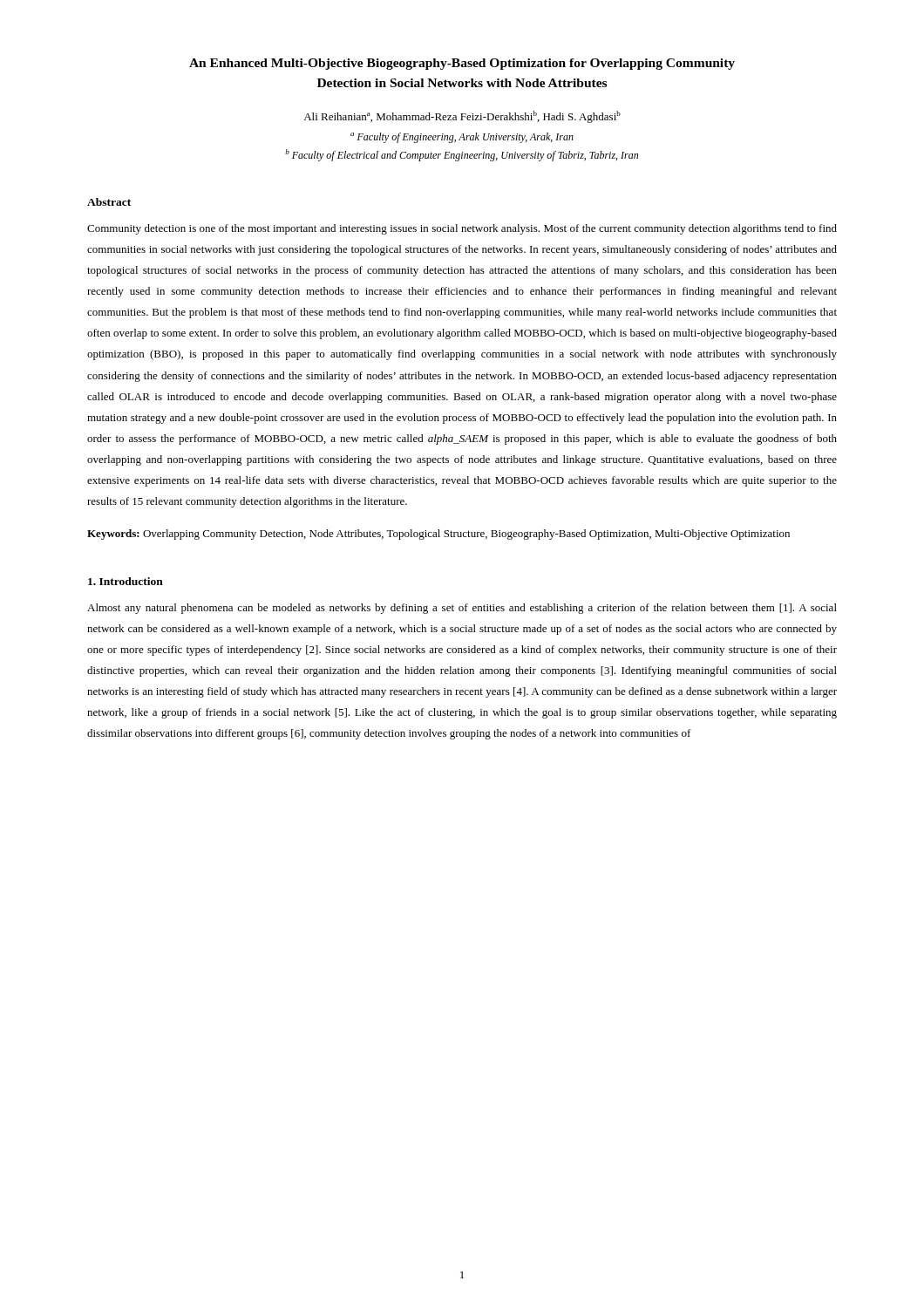Point to the block beginning "Community detection is one of the most important"
Screen dimensions: 1308x924
pos(462,365)
